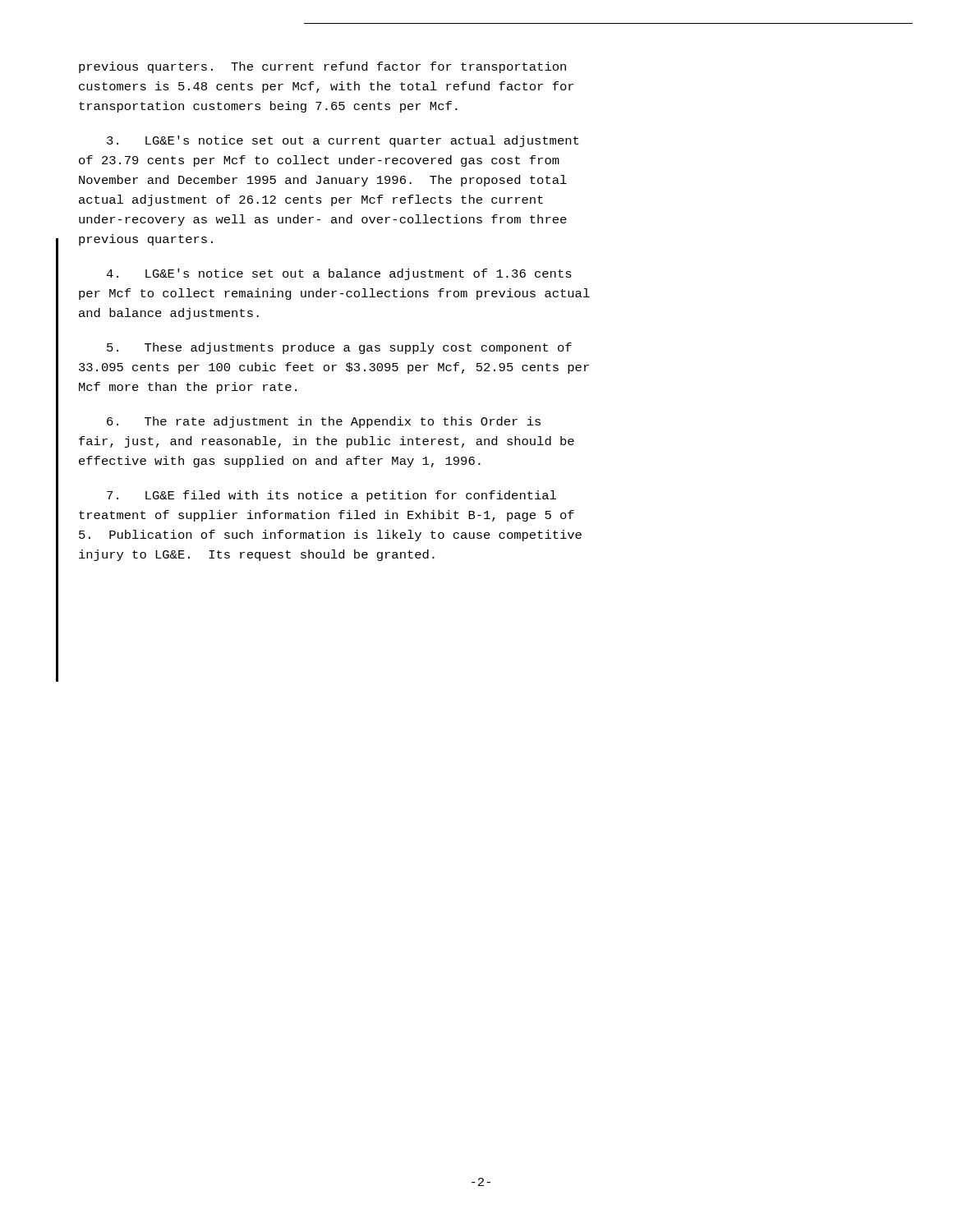Click on the text block that reads "previous quarters. The current refund factor"
The image size is (962, 1232).
tap(326, 87)
